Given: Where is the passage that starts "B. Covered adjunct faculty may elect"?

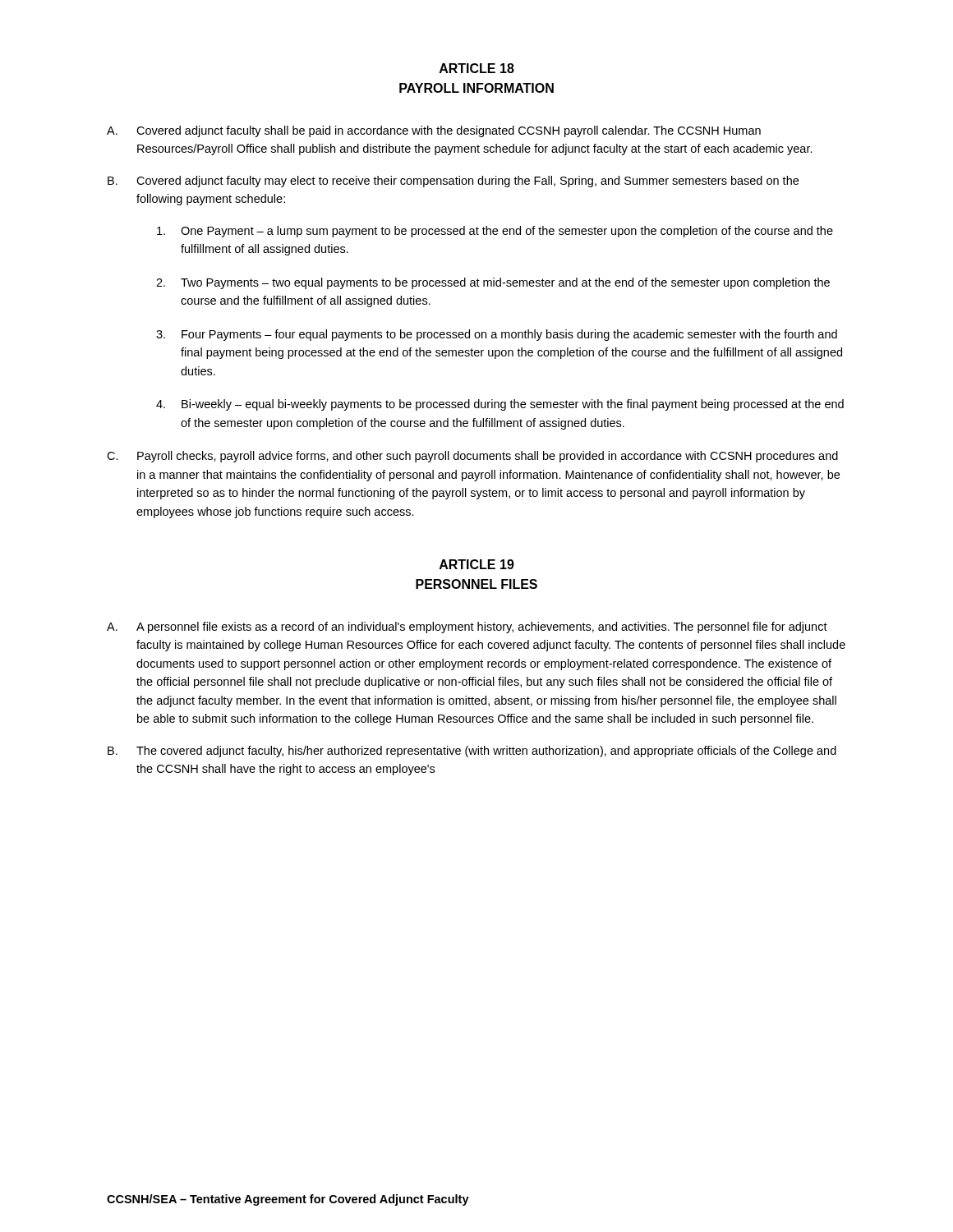Looking at the screenshot, I should [476, 190].
